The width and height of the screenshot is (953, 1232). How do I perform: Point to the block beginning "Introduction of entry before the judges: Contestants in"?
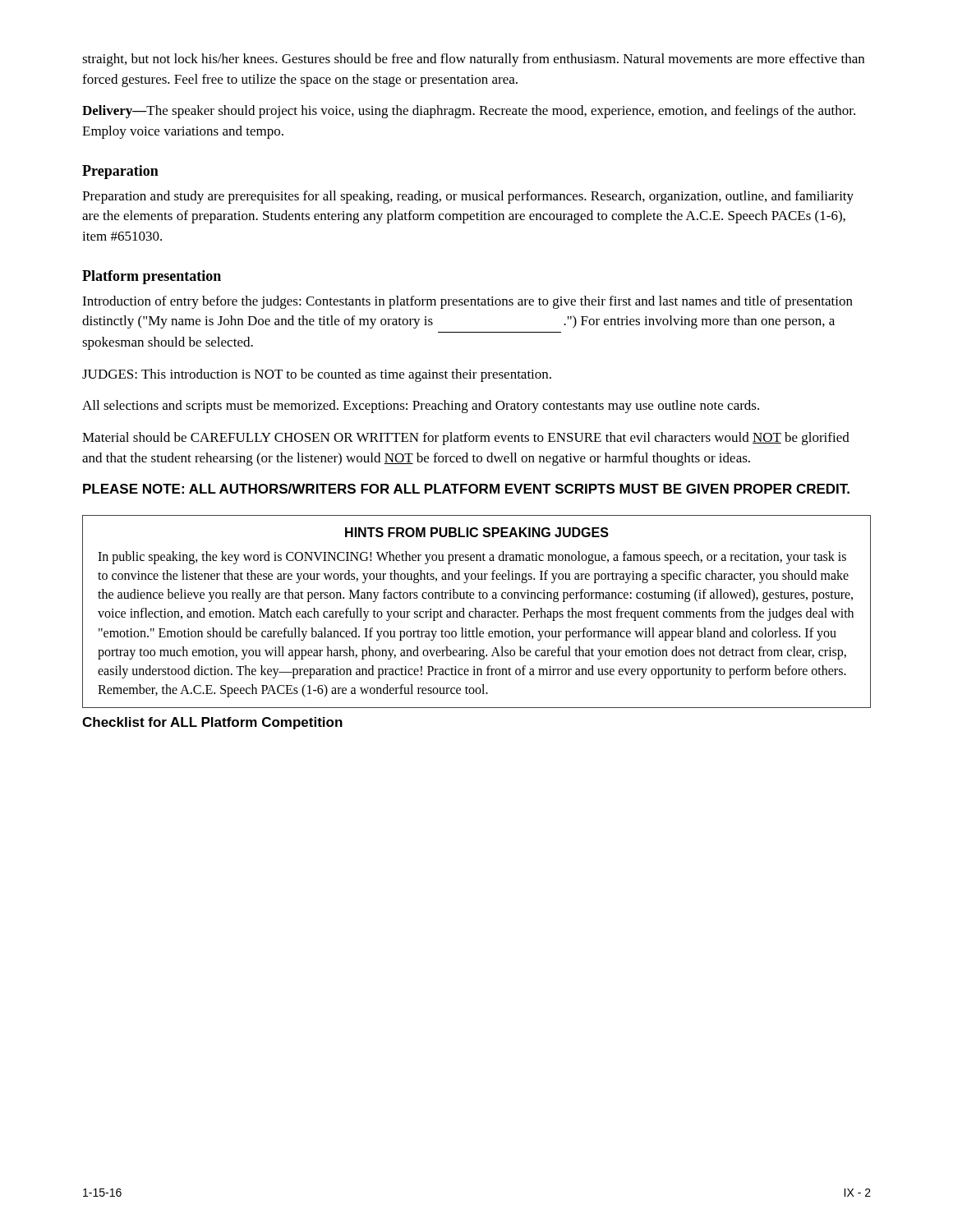click(476, 322)
